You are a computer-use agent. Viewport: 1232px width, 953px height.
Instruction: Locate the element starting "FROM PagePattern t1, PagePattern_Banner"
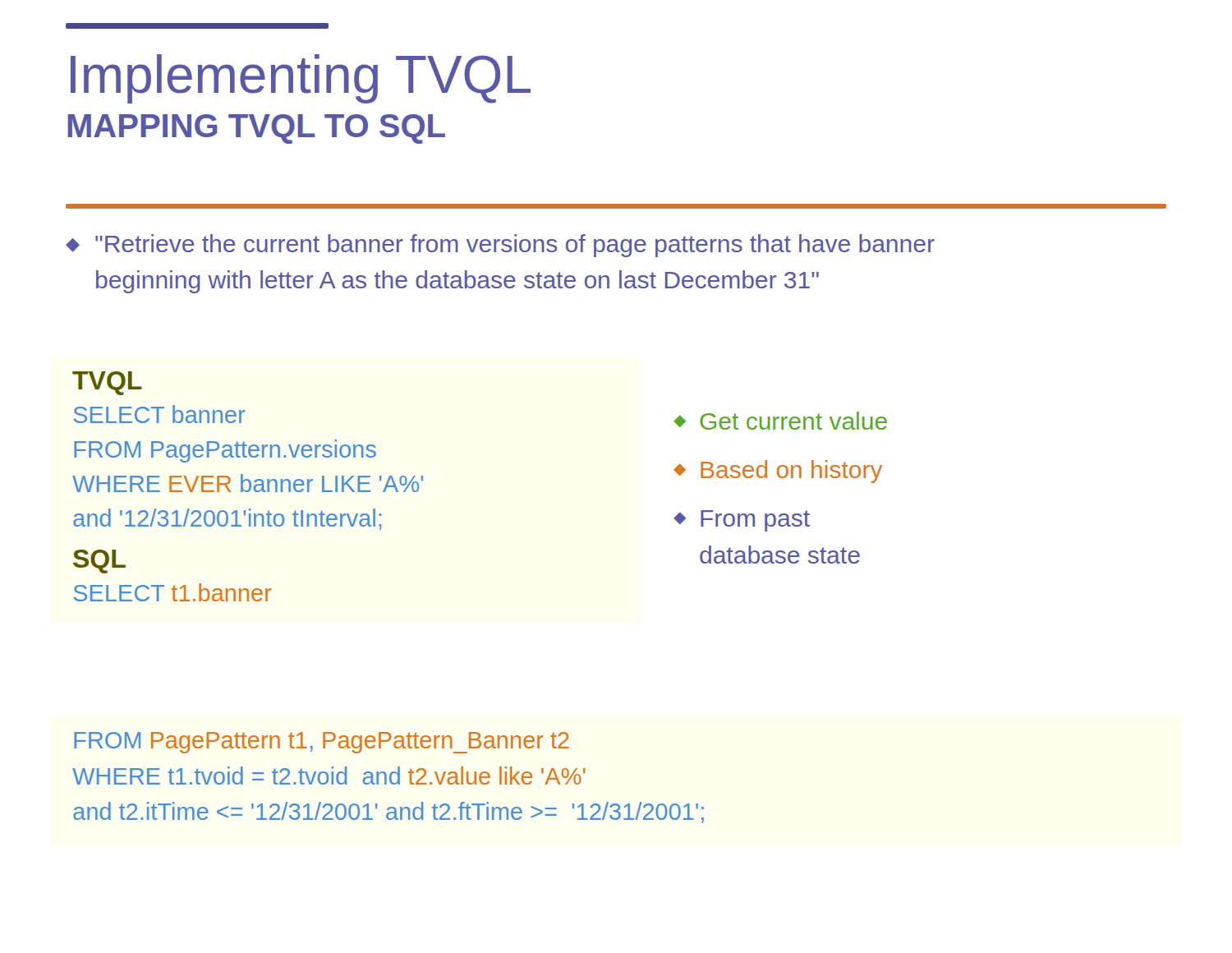click(x=322, y=743)
